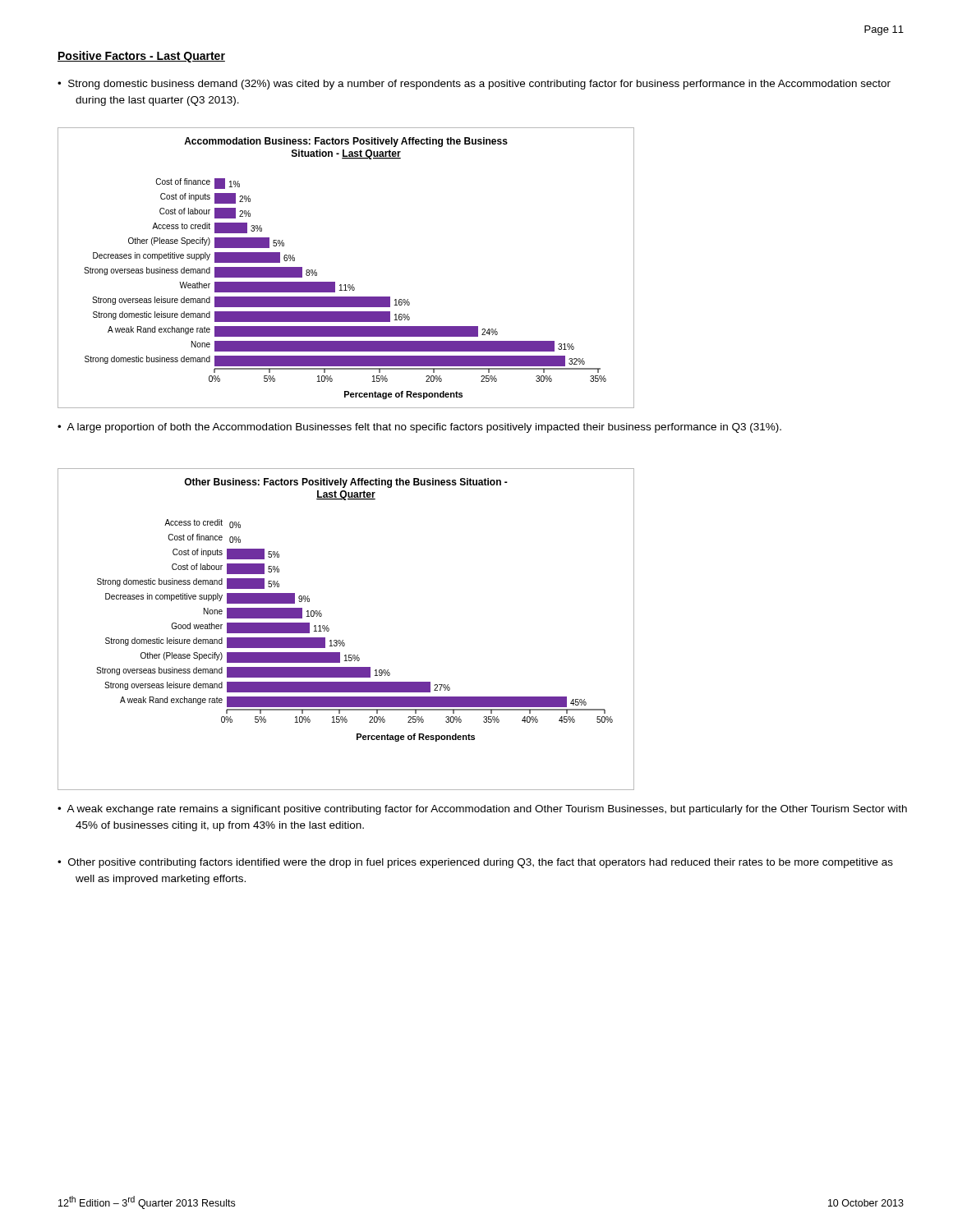Where is the passage that starts "• Strong domestic business"?

pos(474,91)
